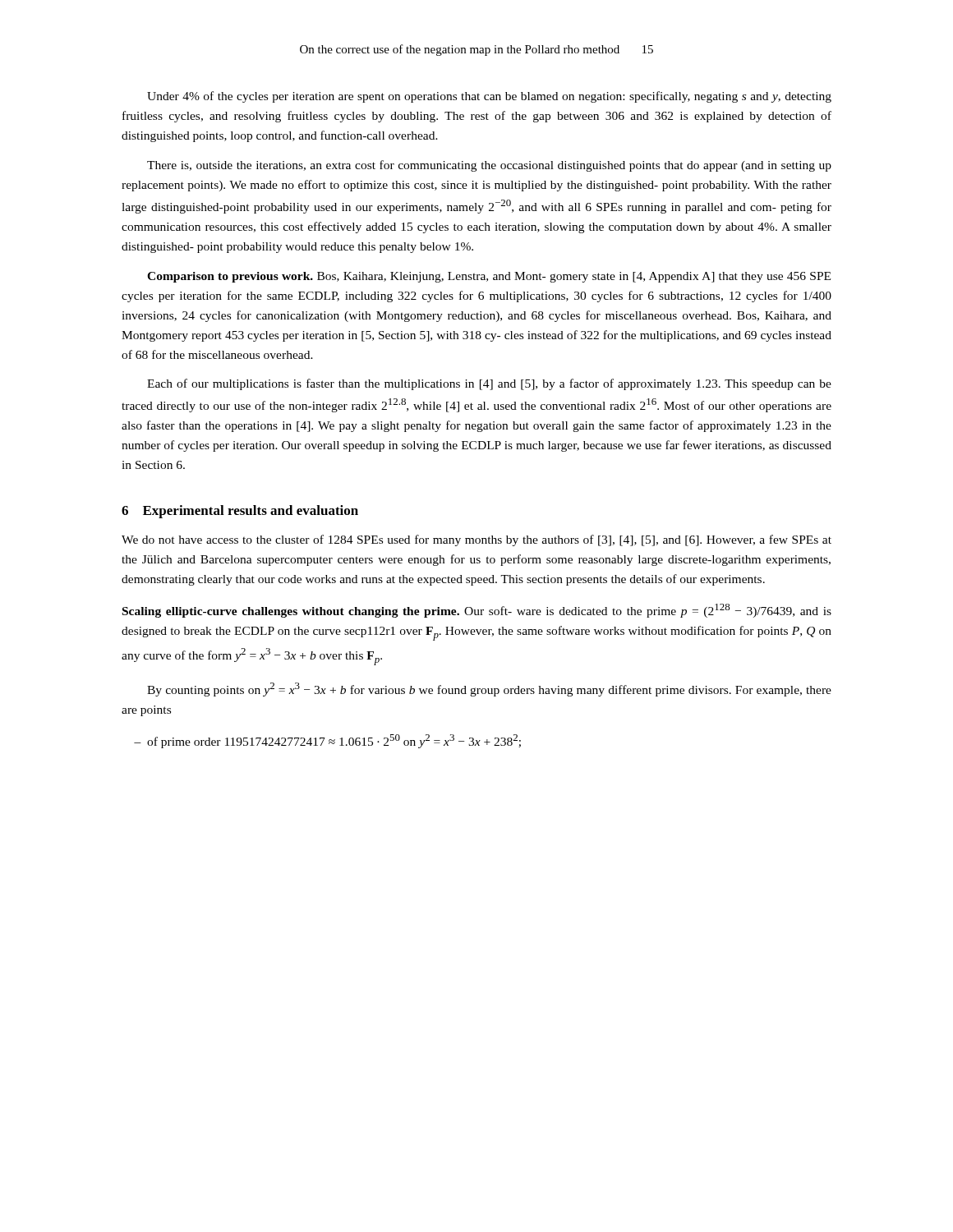
Task: Click the passage that begins "Under 4% of the cycles per"
Action: [476, 116]
